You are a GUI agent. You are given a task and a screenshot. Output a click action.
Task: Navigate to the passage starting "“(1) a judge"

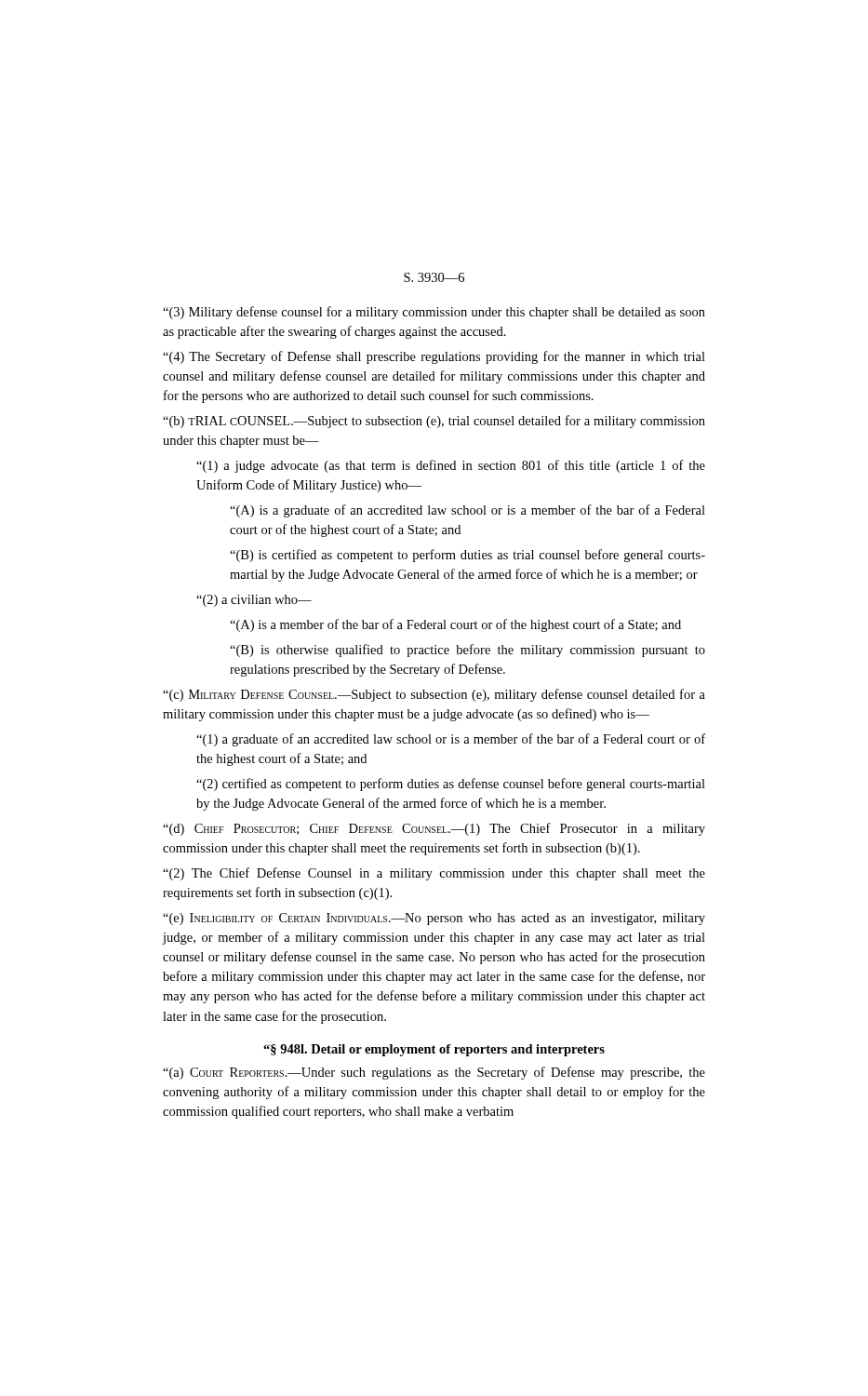451,476
